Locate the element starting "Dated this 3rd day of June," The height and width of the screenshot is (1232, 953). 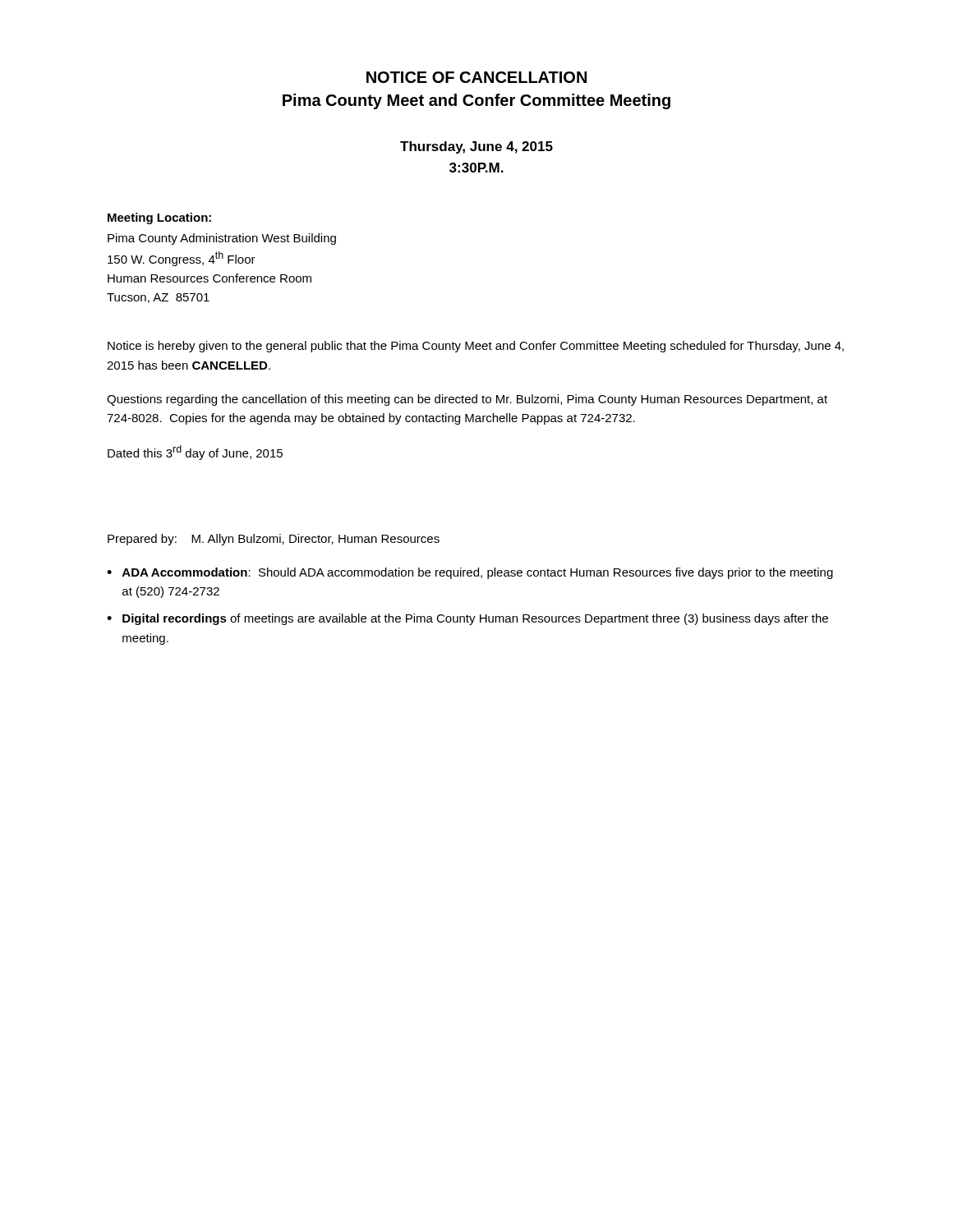pos(195,452)
